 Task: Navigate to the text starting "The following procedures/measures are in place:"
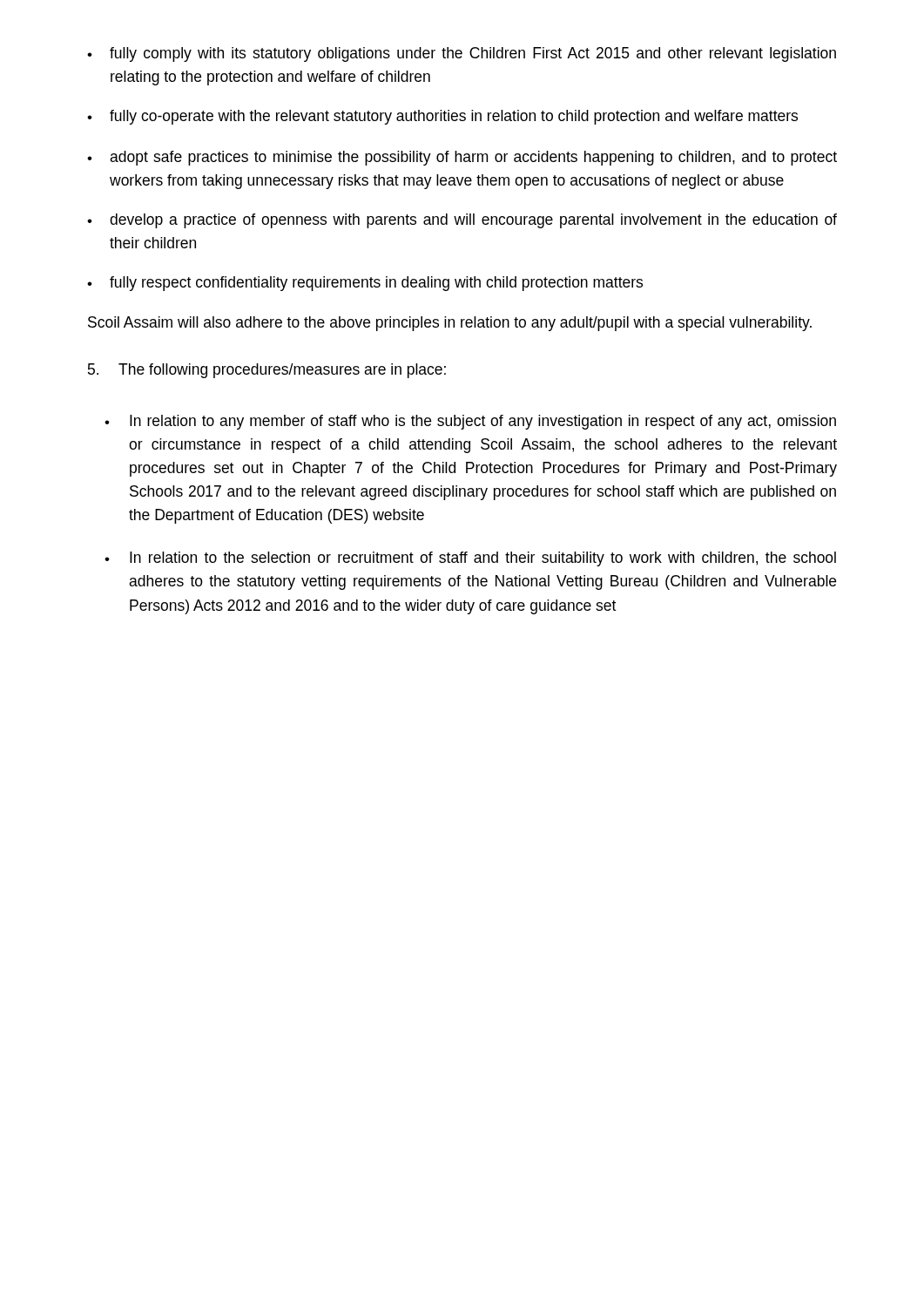[283, 369]
